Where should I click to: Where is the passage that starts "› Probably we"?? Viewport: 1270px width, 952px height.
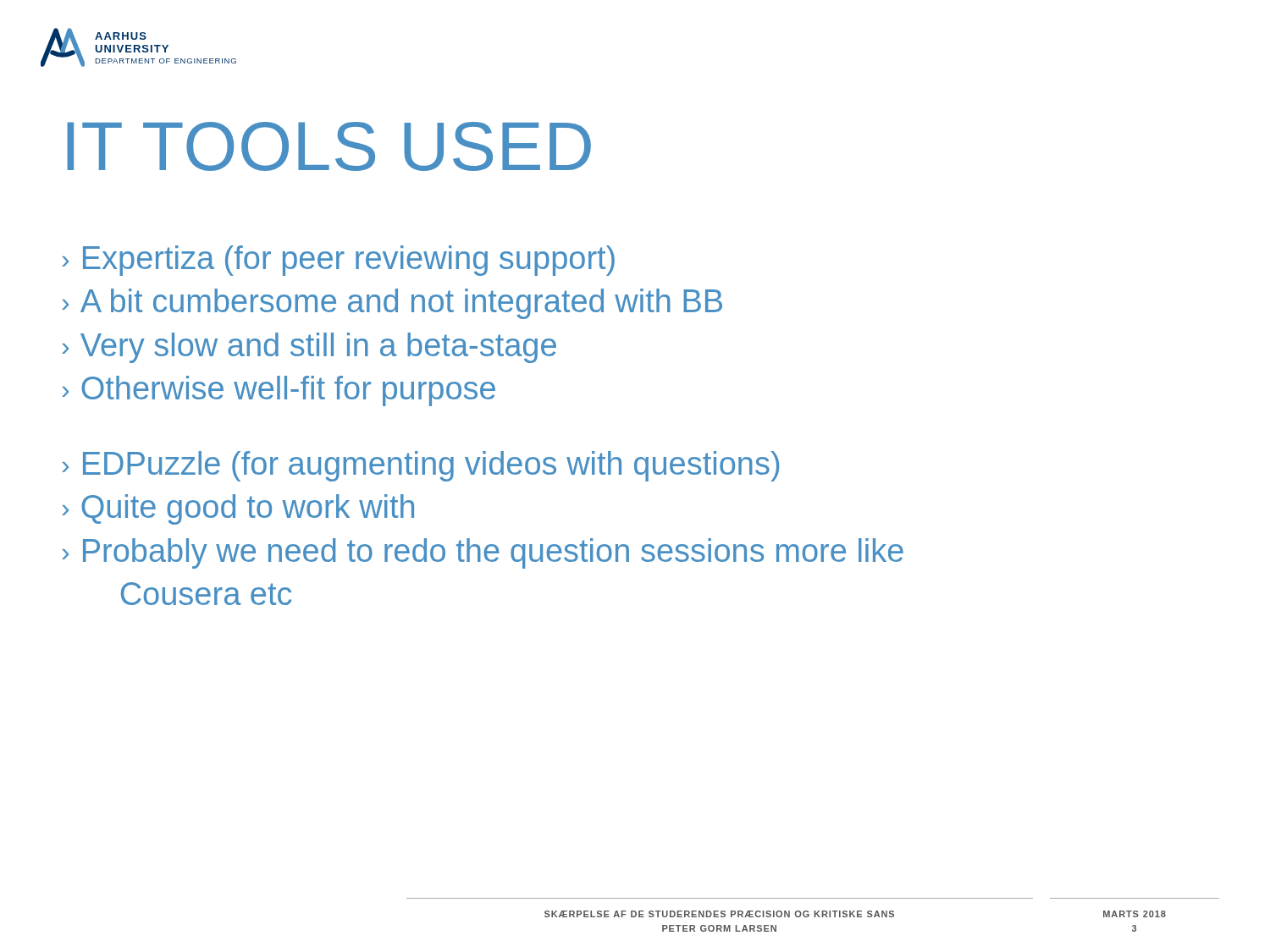point(640,573)
